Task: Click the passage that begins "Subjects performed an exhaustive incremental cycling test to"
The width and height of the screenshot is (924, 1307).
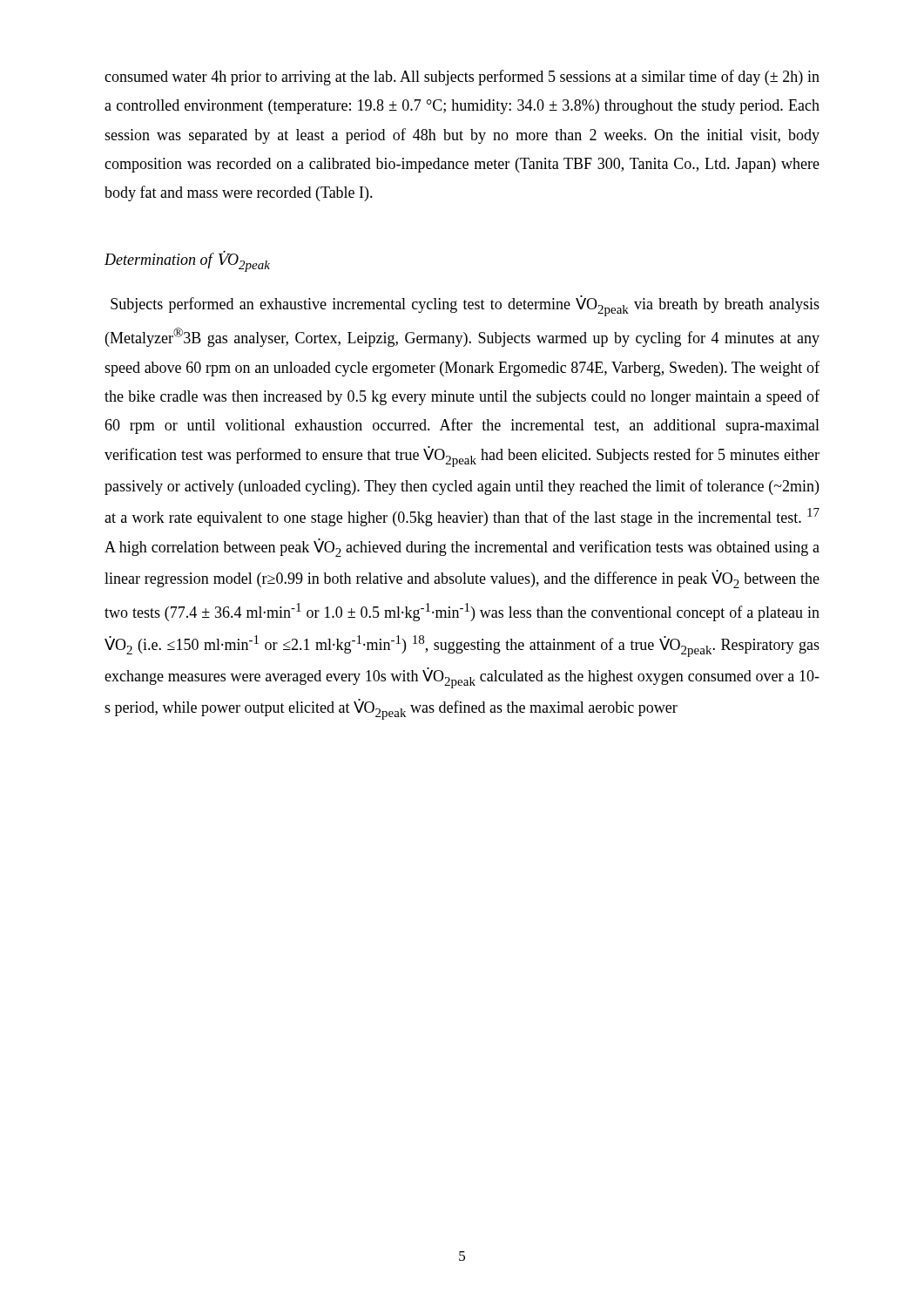Action: point(462,508)
